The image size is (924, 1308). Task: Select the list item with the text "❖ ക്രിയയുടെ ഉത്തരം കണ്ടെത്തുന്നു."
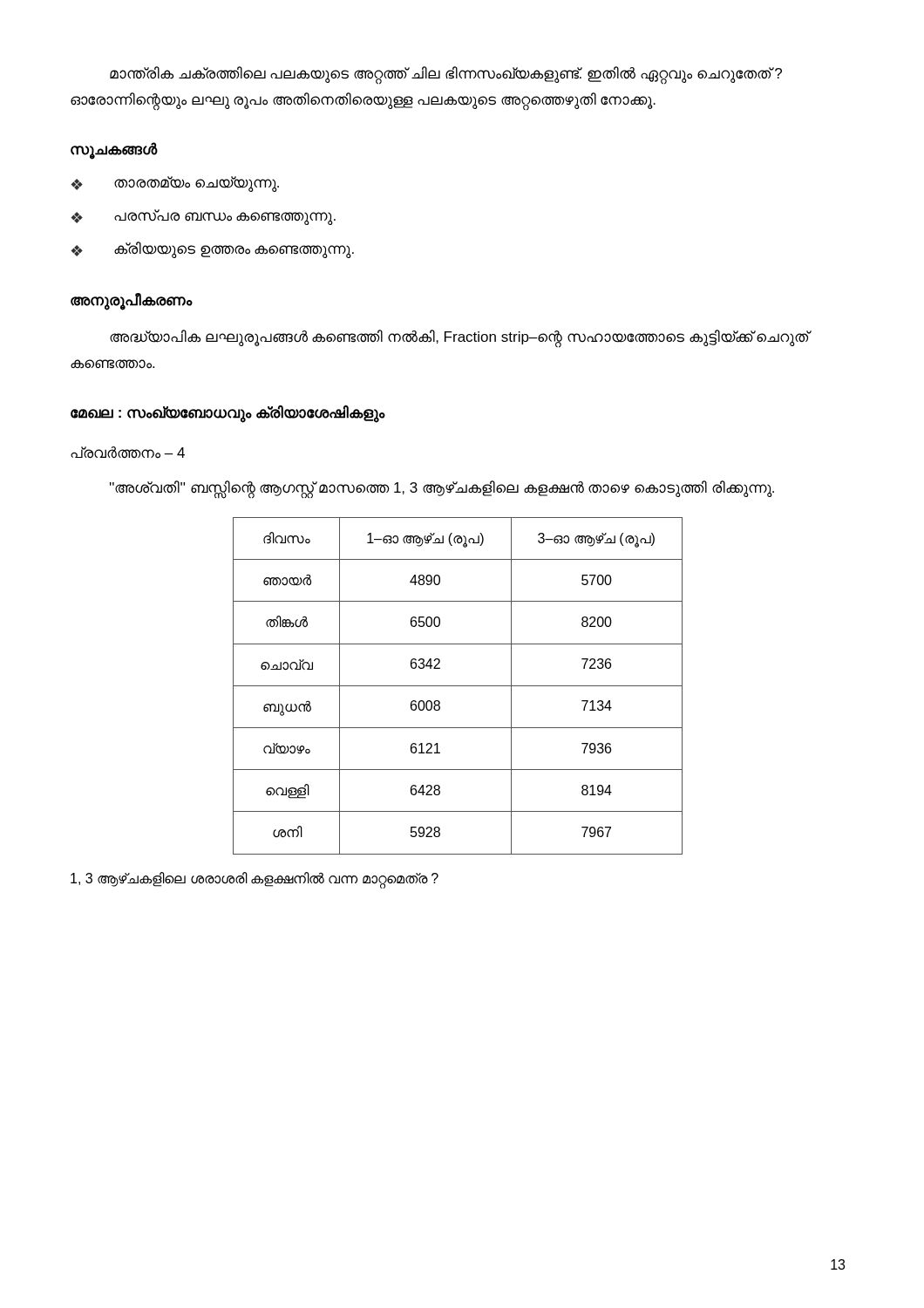click(x=212, y=251)
